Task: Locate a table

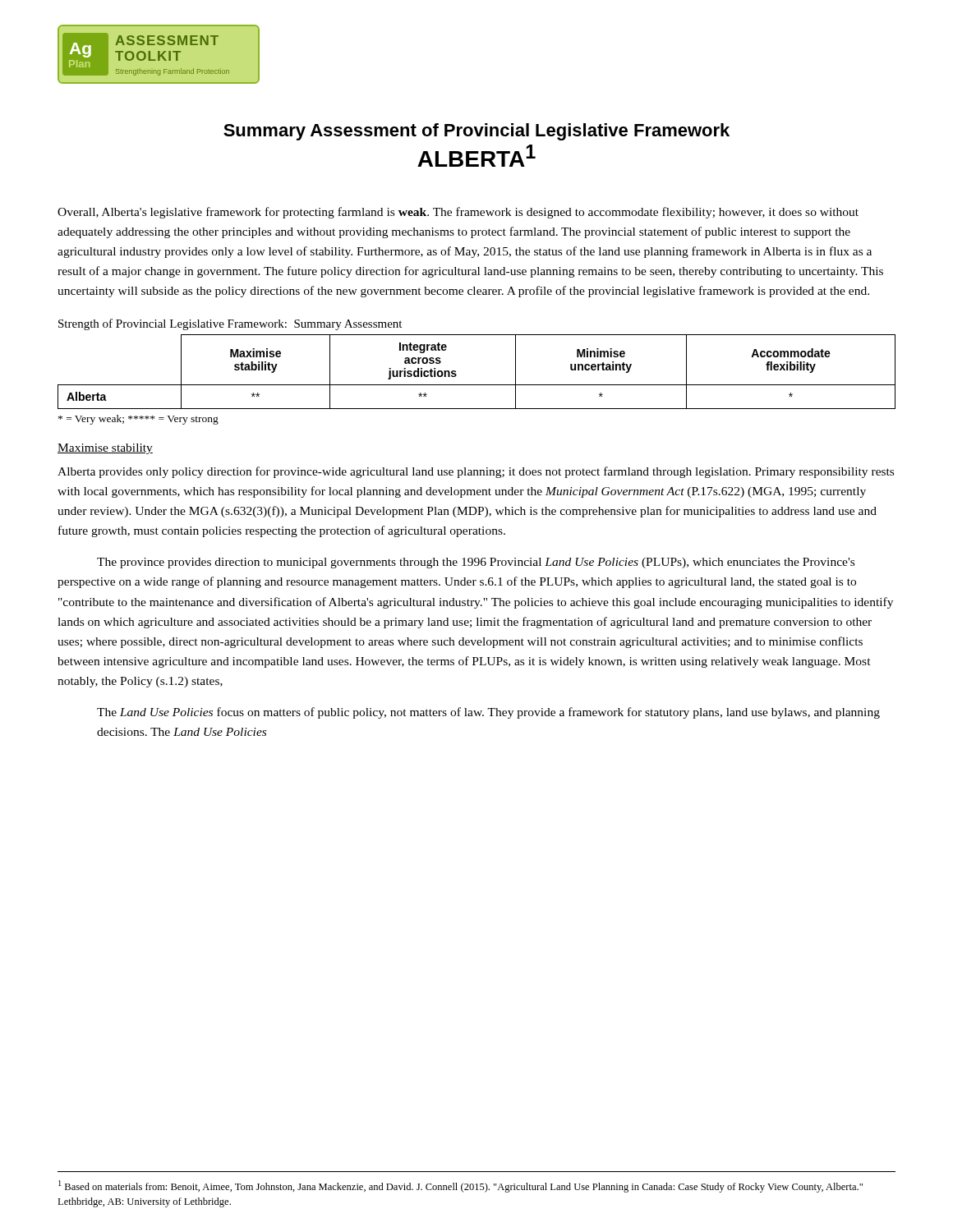Action: tap(476, 372)
